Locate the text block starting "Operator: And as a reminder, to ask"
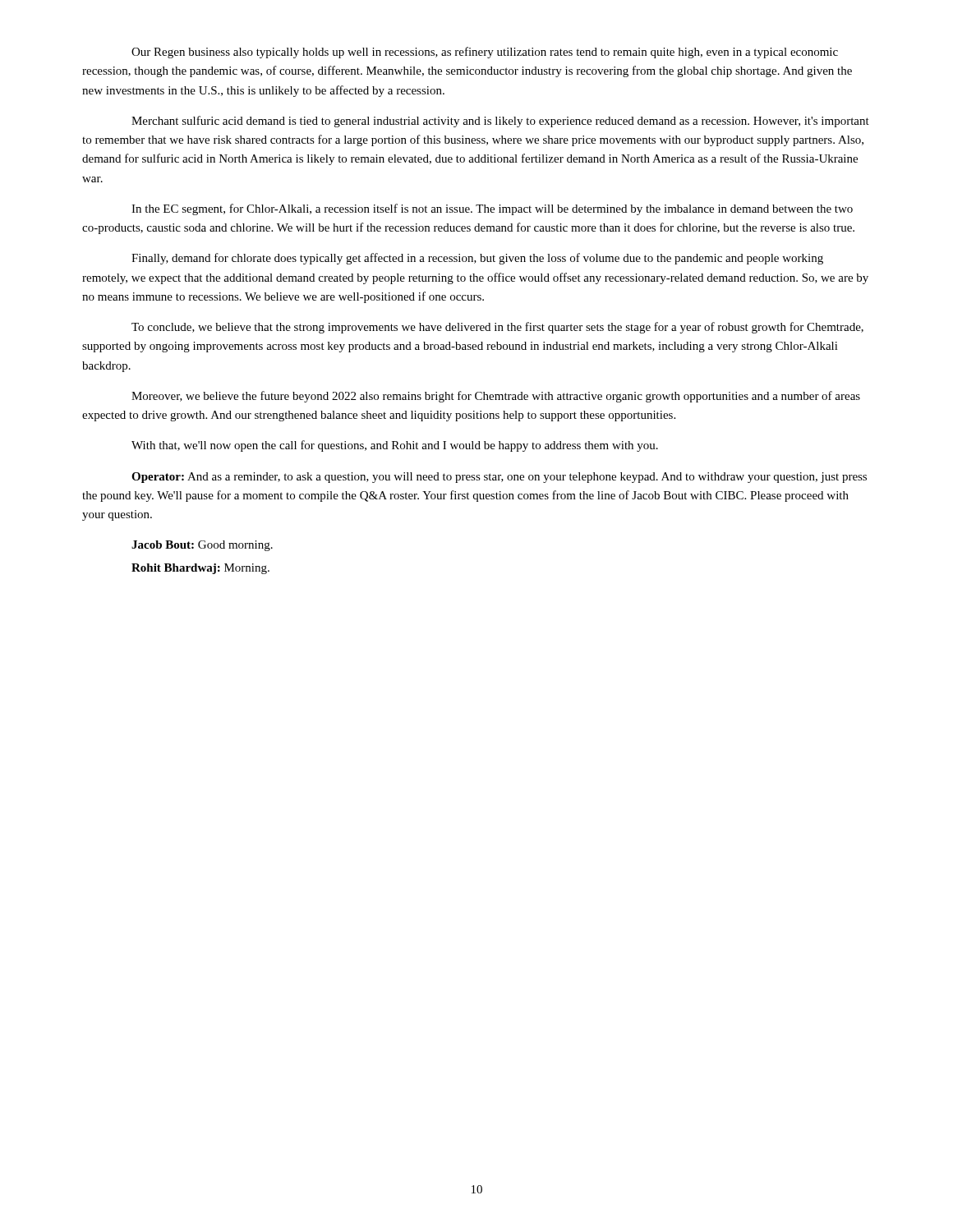Screen dimensions: 1232x953 pyautogui.click(x=476, y=496)
